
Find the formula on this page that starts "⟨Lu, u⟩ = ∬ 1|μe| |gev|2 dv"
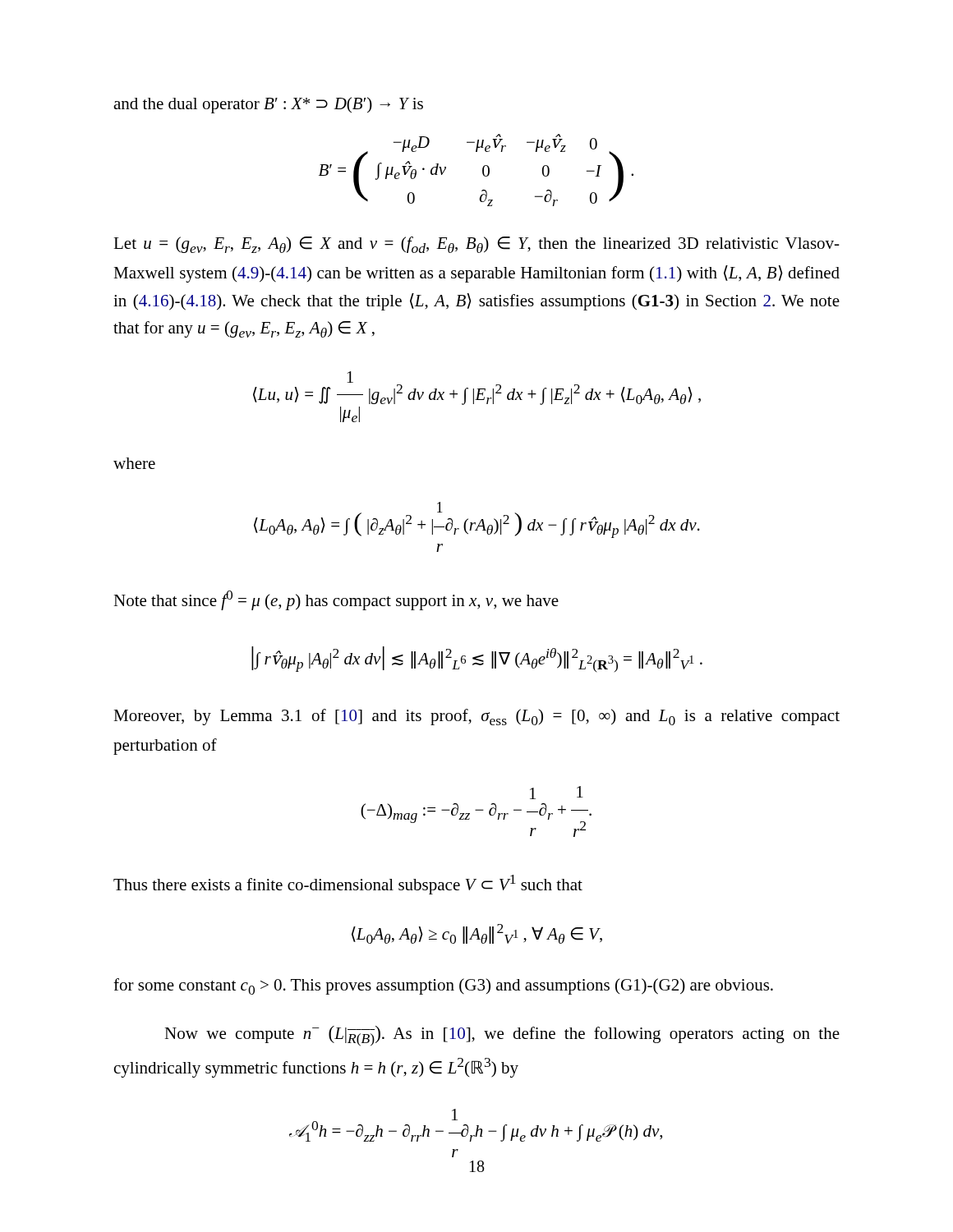click(x=476, y=396)
